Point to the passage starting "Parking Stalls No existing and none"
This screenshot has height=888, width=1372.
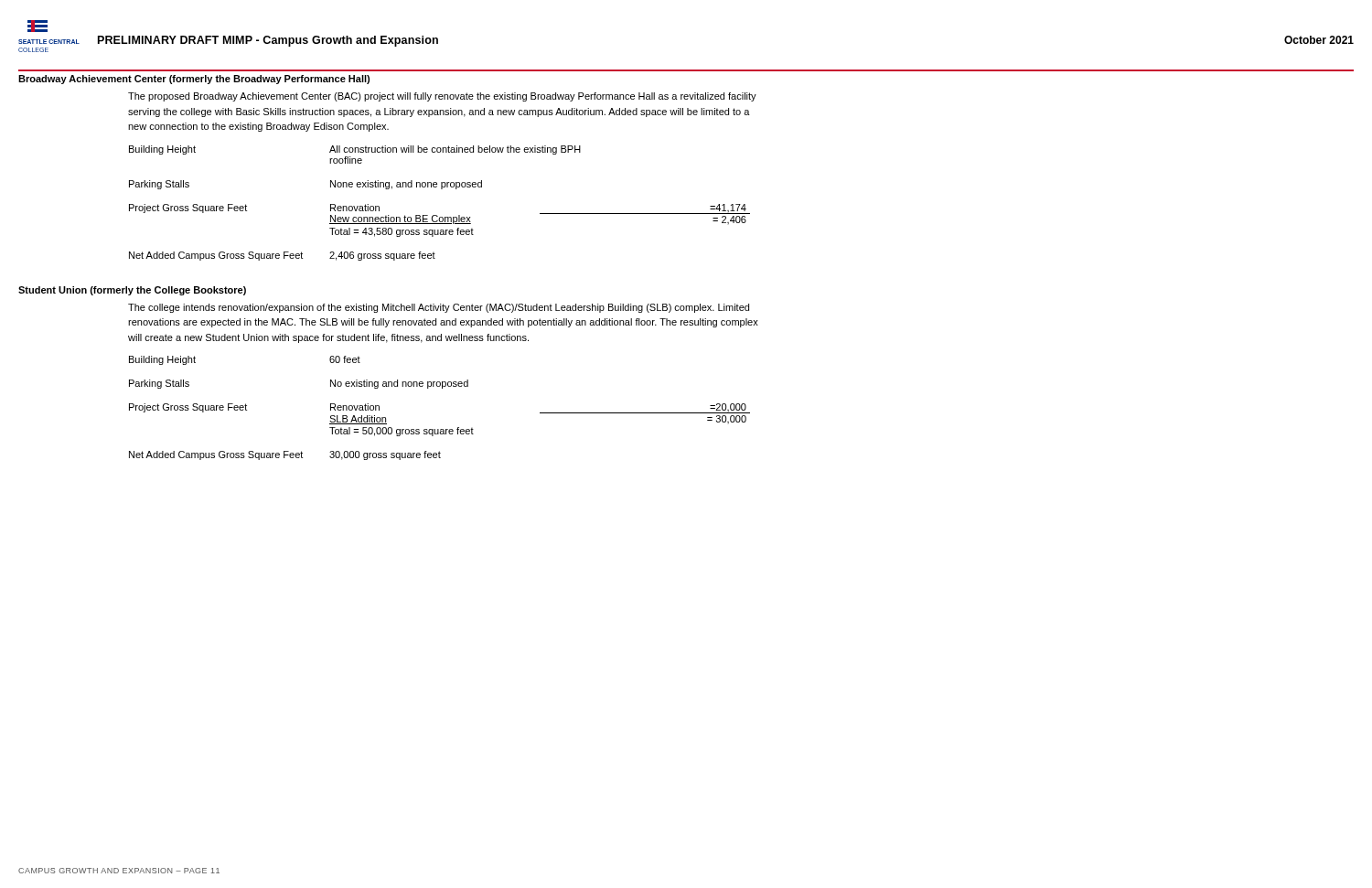point(439,383)
